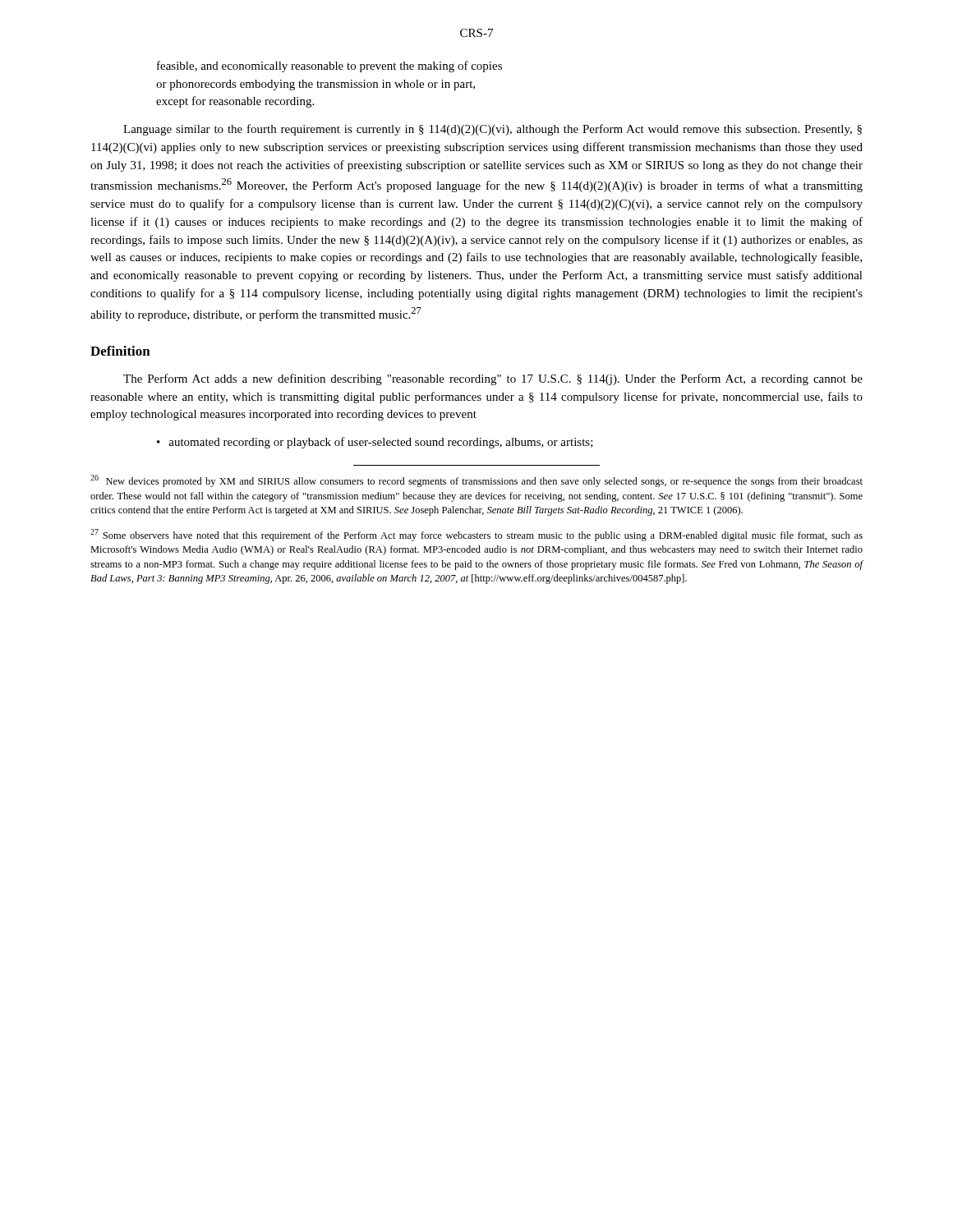Image resolution: width=953 pixels, height=1232 pixels.
Task: Select the text starting "The Perform Act adds"
Action: (476, 396)
